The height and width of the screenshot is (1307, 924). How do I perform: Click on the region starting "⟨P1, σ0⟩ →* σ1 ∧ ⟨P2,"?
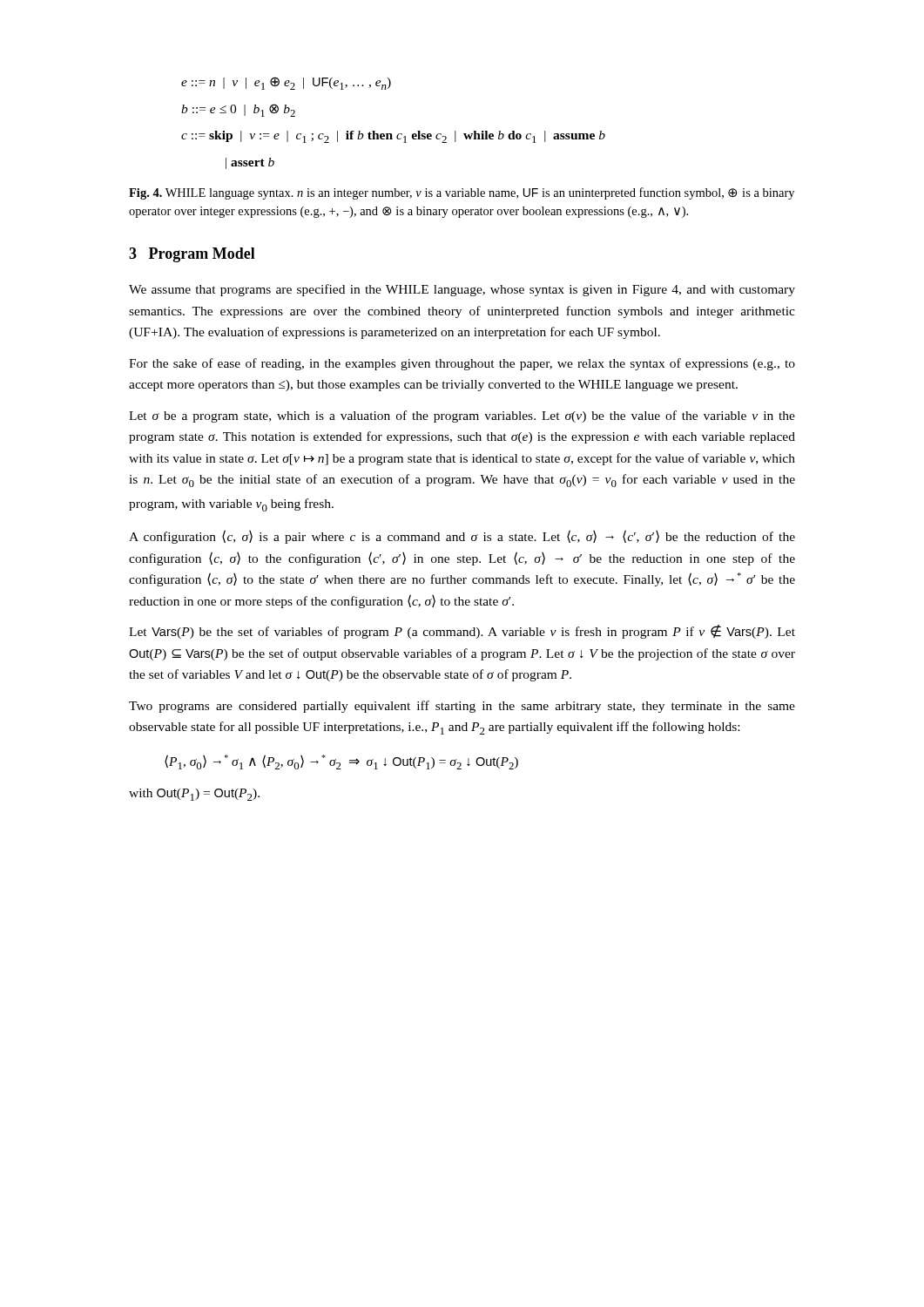click(341, 762)
